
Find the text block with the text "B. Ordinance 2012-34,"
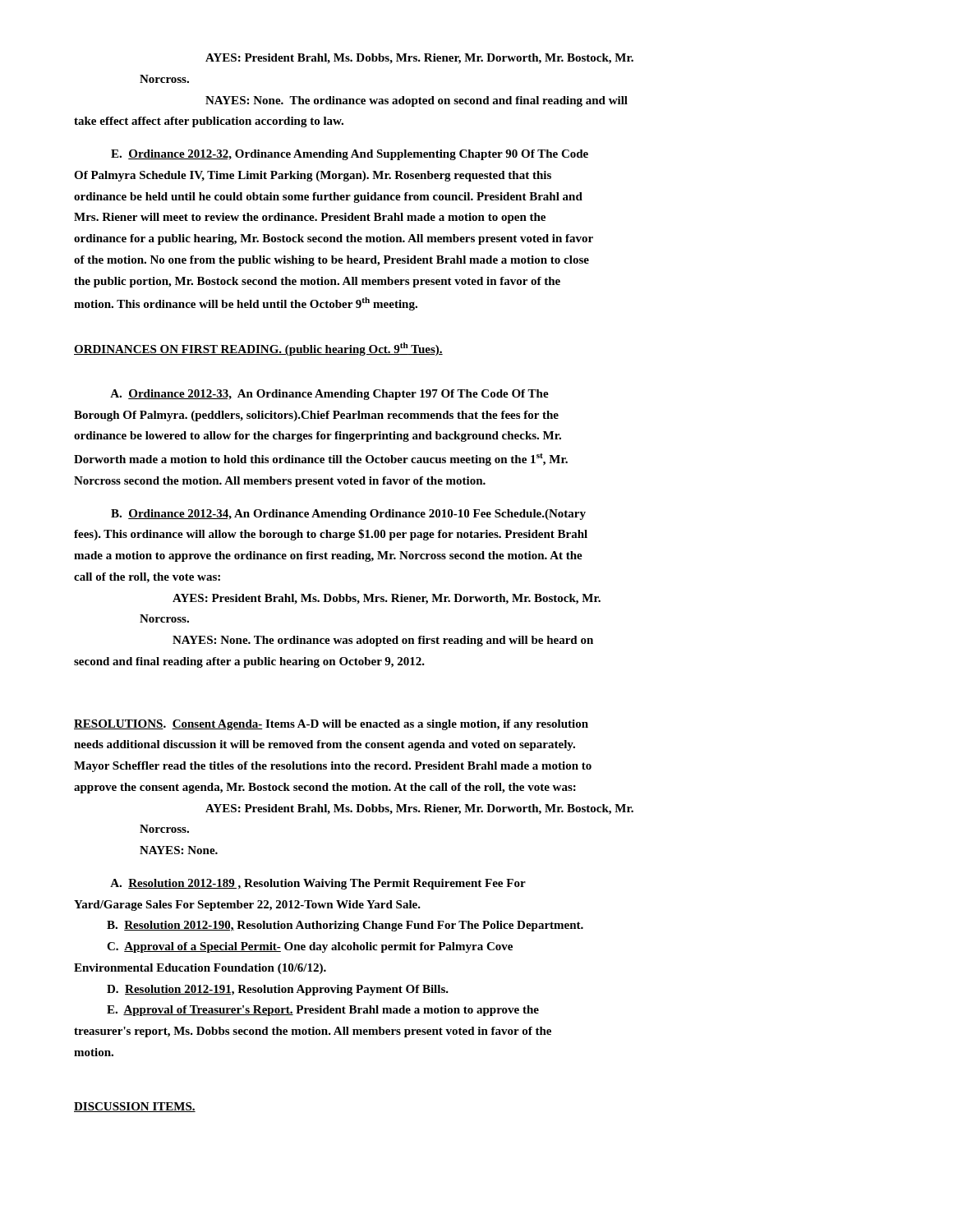click(x=476, y=545)
